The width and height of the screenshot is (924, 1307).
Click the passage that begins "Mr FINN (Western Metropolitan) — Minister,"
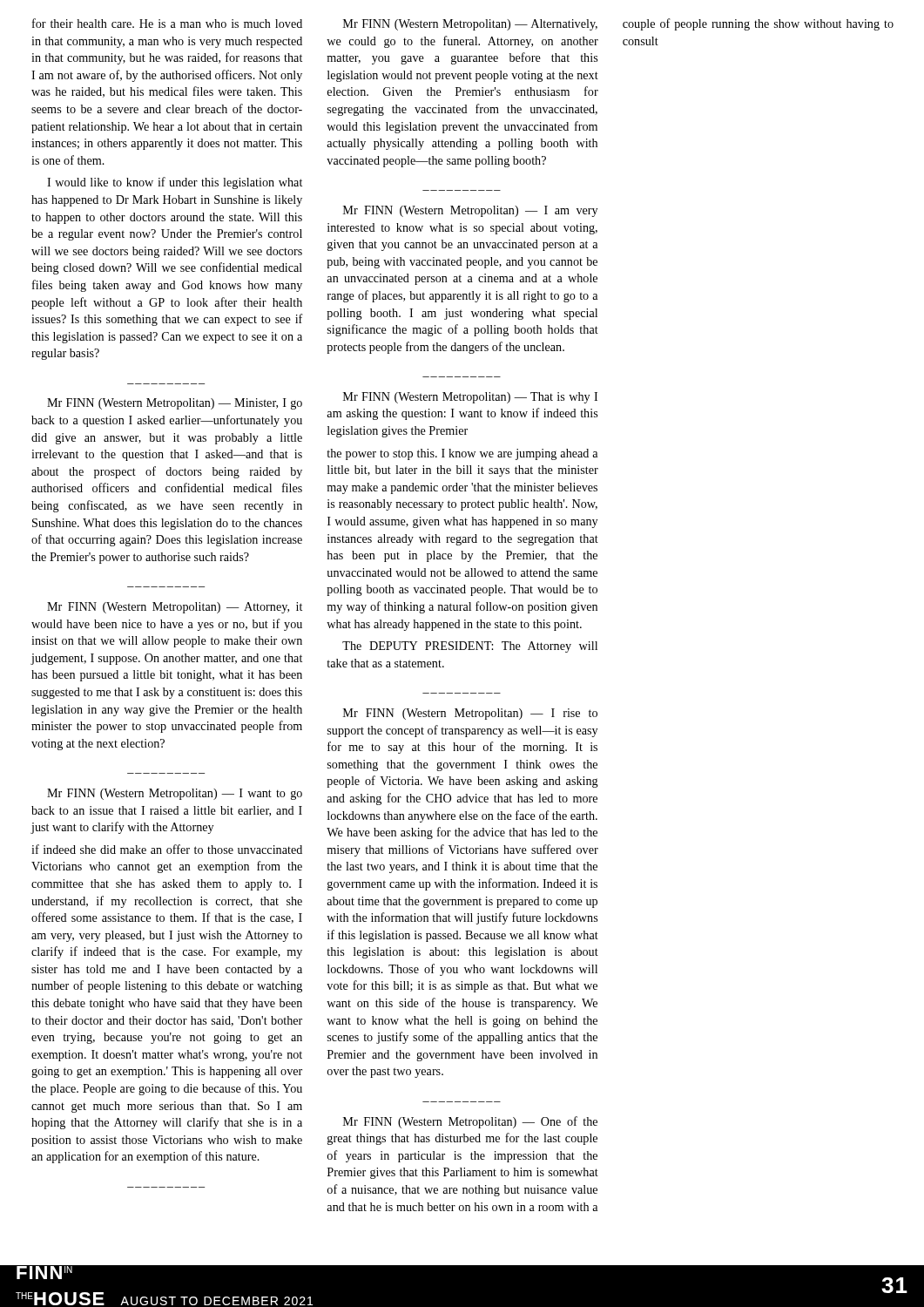[x=167, y=480]
